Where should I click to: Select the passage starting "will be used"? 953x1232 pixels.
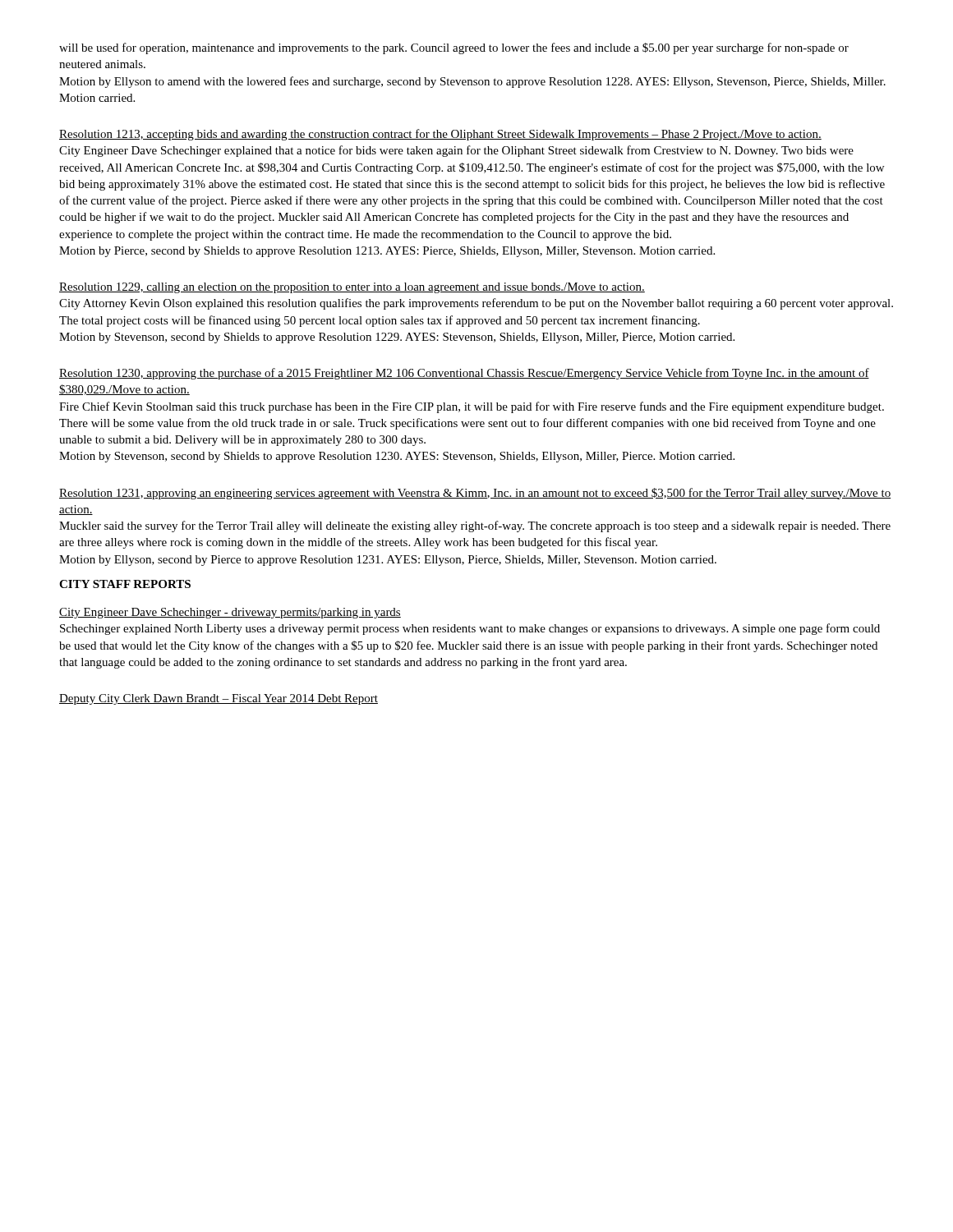coord(476,73)
